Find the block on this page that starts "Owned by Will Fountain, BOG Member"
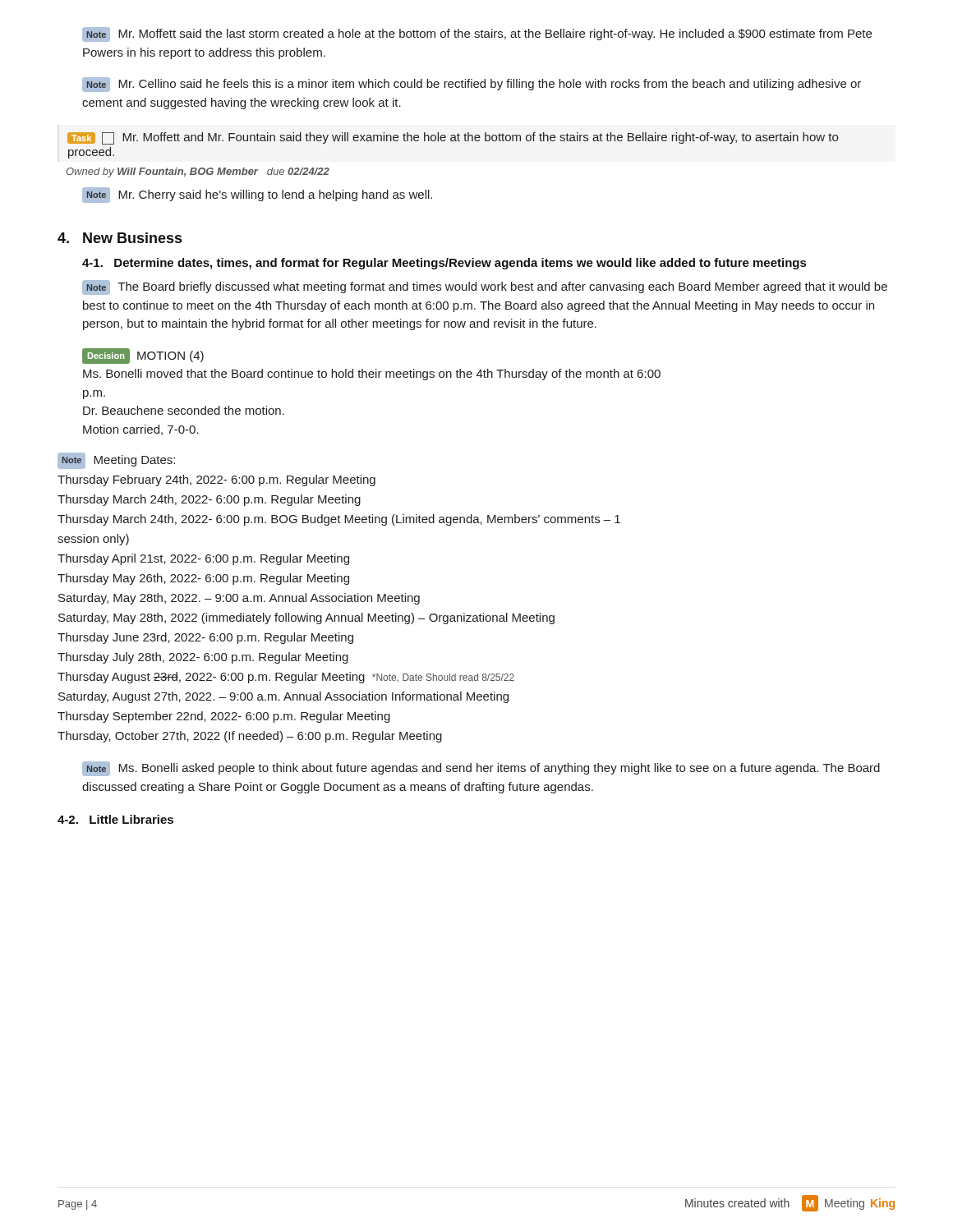Image resolution: width=953 pixels, height=1232 pixels. click(x=197, y=171)
